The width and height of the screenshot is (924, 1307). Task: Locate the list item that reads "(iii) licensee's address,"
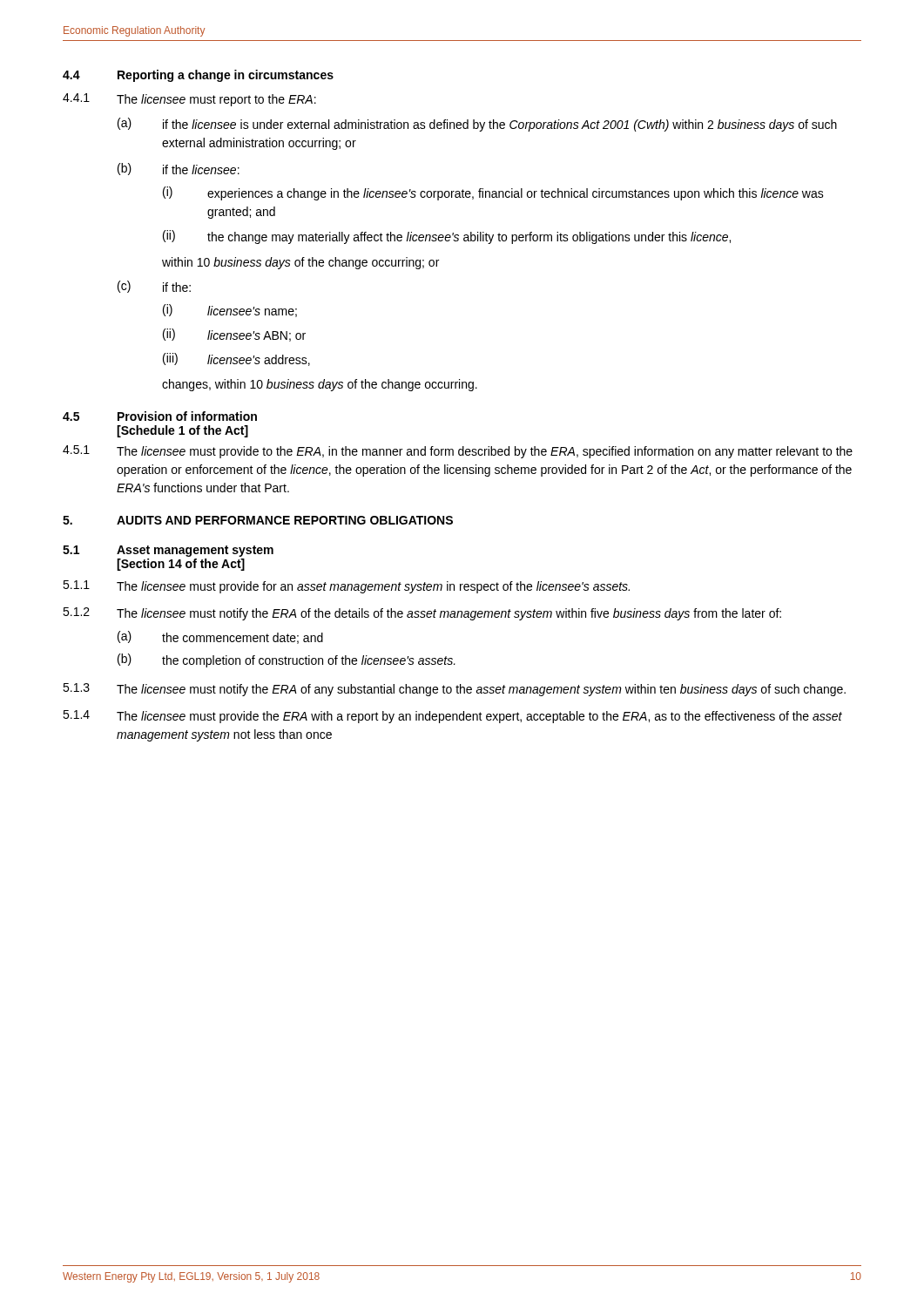click(x=236, y=359)
